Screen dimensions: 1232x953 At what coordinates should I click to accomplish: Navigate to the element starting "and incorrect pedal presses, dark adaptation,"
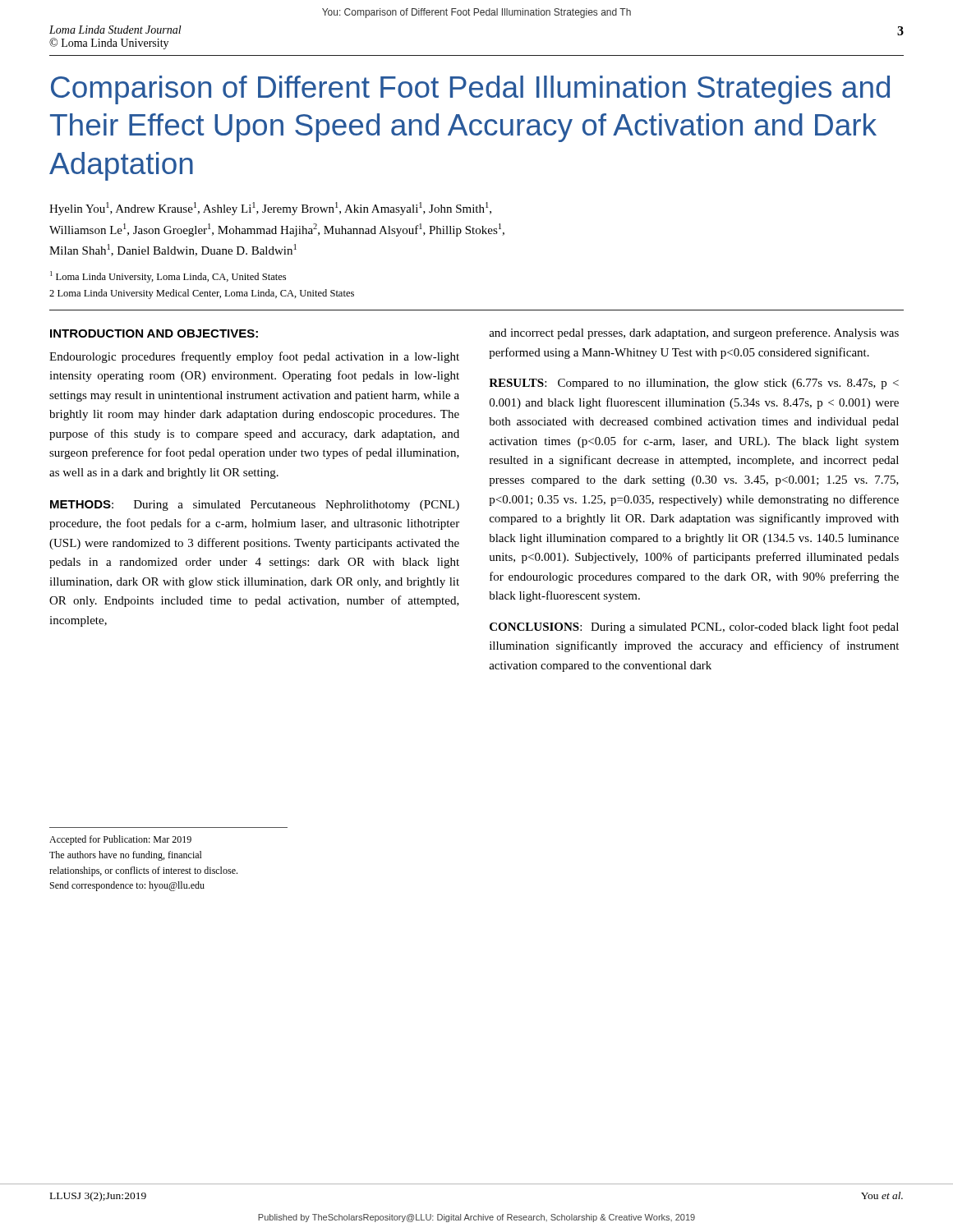point(694,342)
